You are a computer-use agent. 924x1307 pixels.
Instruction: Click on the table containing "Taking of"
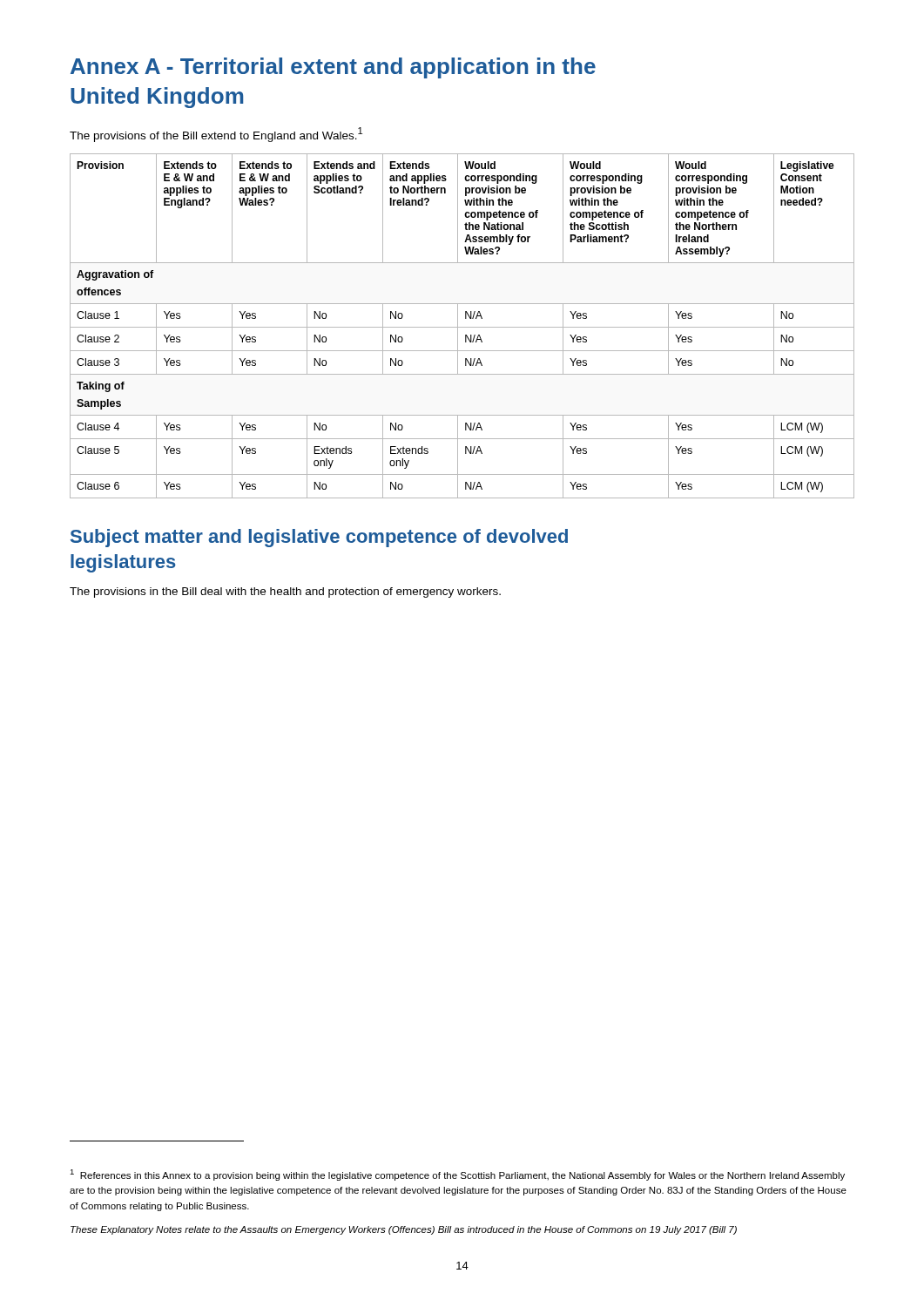[462, 326]
